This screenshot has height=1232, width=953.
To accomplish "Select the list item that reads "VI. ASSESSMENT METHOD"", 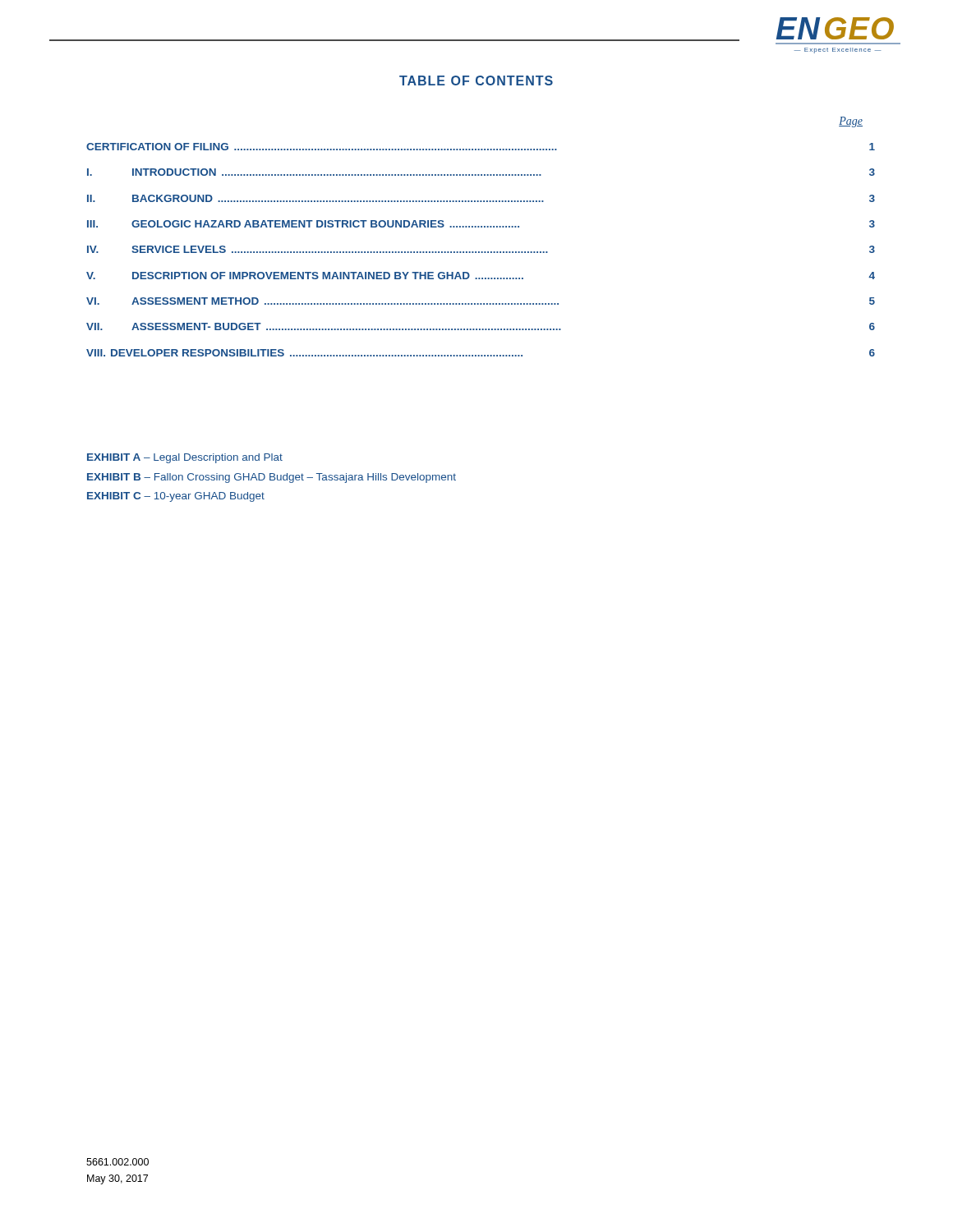I will (481, 302).
